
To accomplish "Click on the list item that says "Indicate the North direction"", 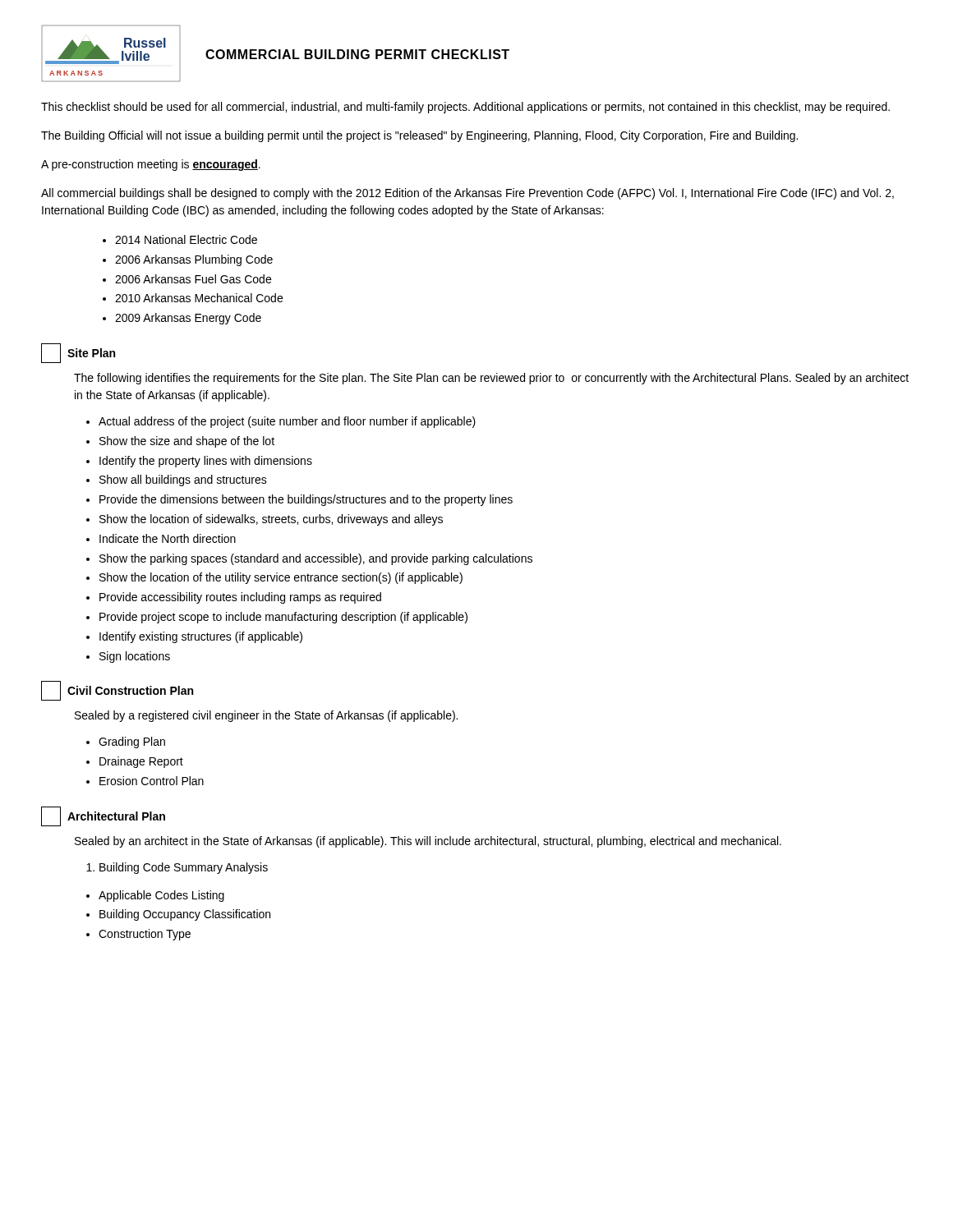I will click(167, 539).
